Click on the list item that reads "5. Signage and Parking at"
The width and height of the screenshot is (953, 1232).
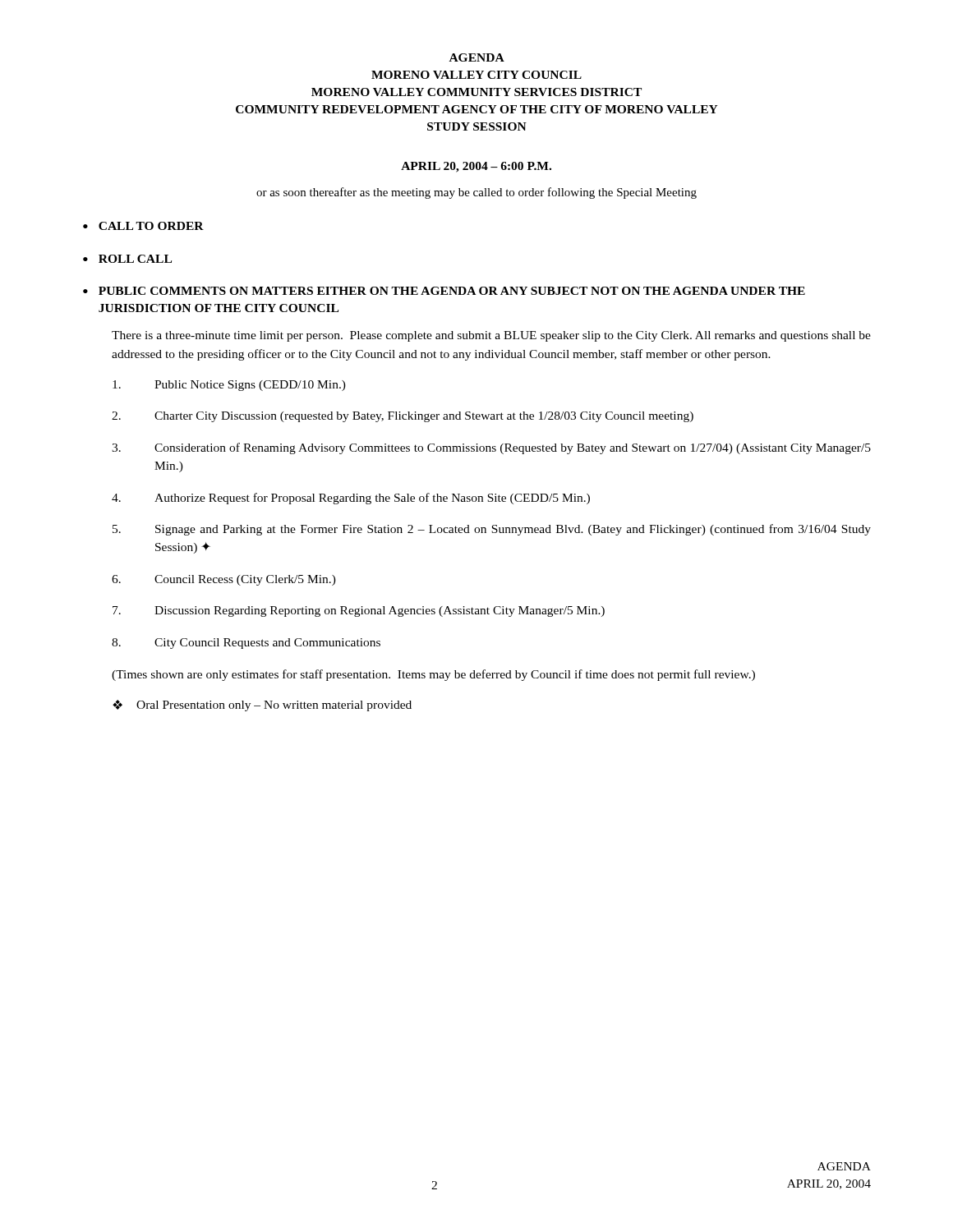point(491,538)
